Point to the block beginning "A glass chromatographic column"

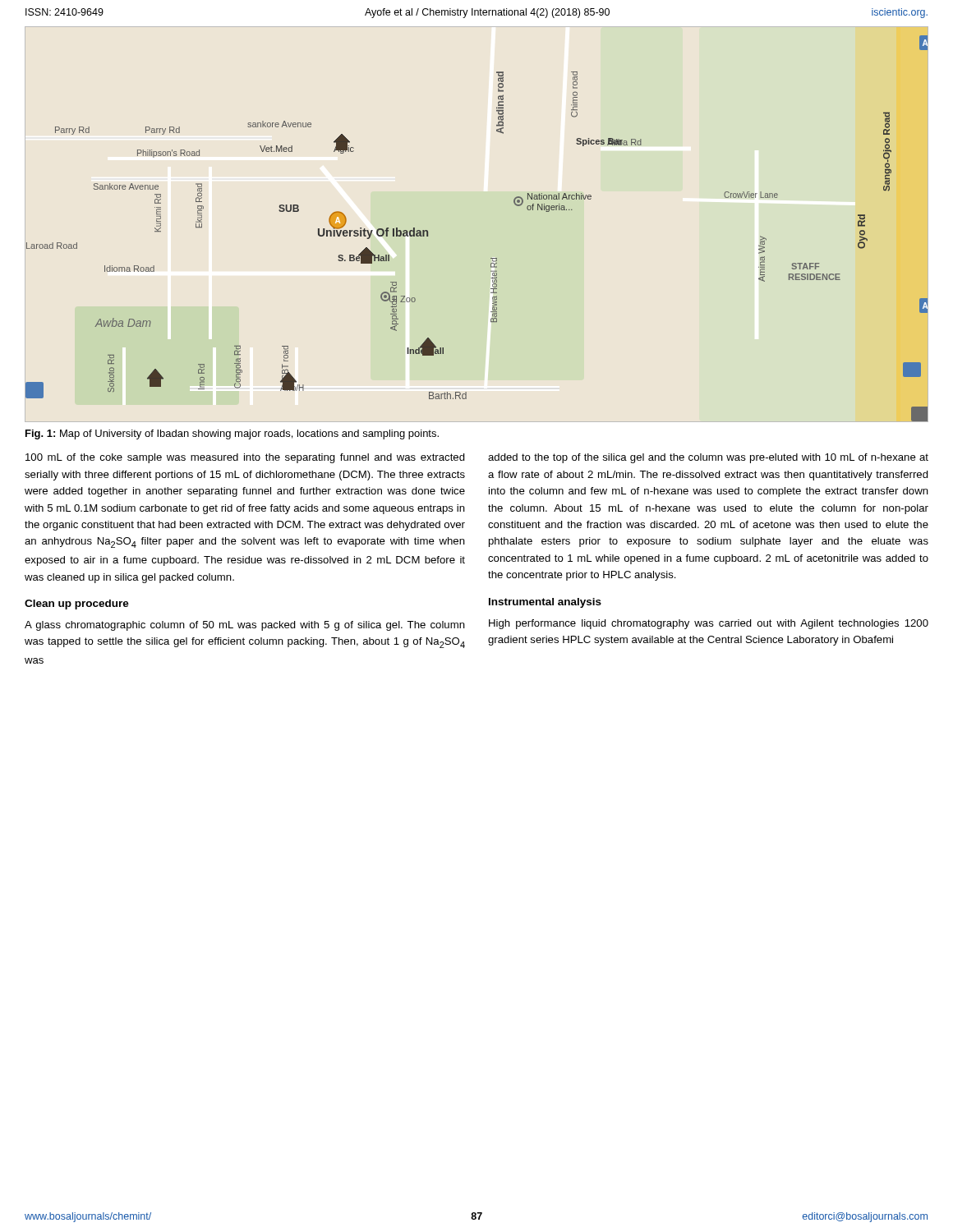click(x=245, y=642)
